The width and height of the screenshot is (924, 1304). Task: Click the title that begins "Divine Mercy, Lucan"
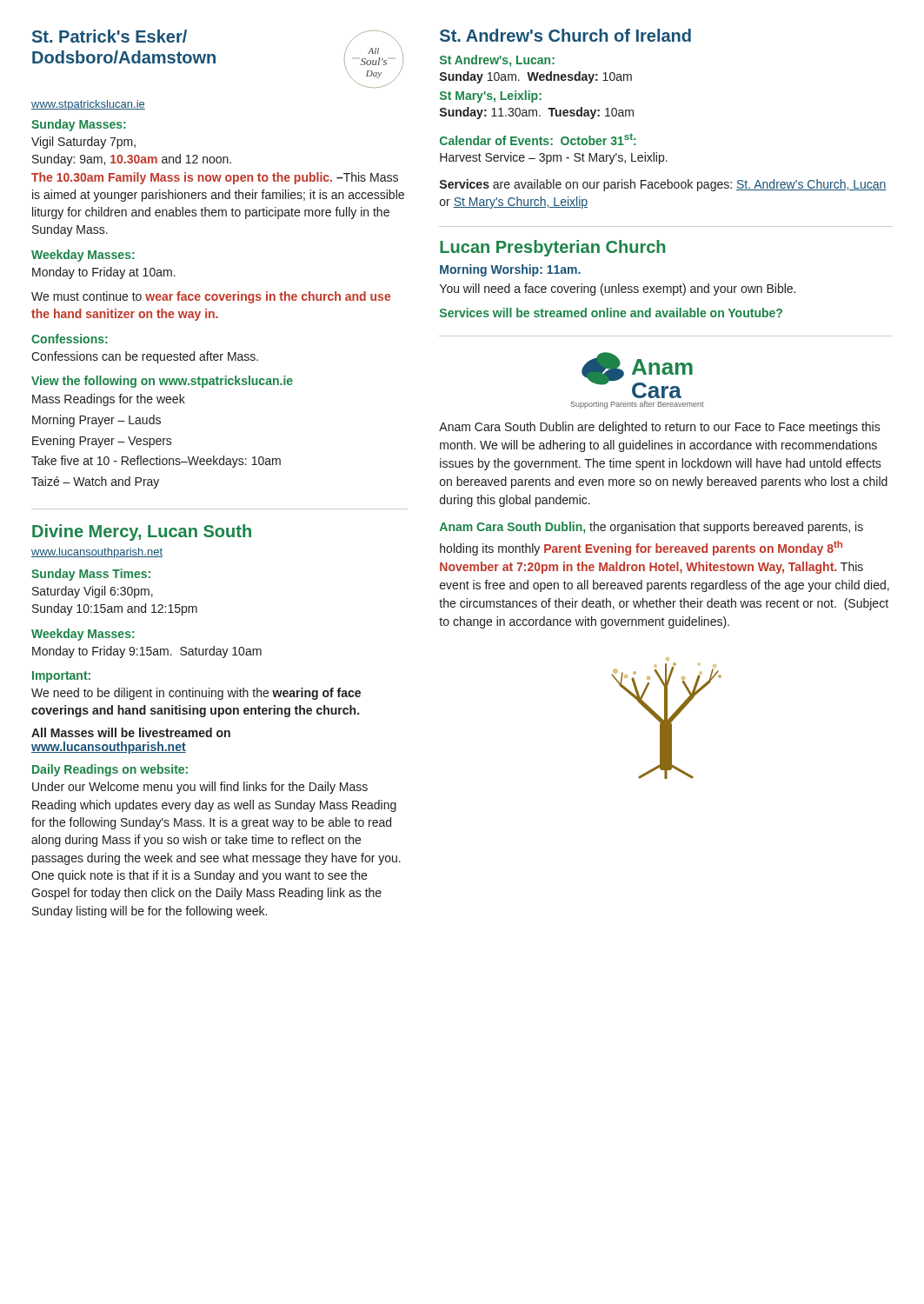142,531
